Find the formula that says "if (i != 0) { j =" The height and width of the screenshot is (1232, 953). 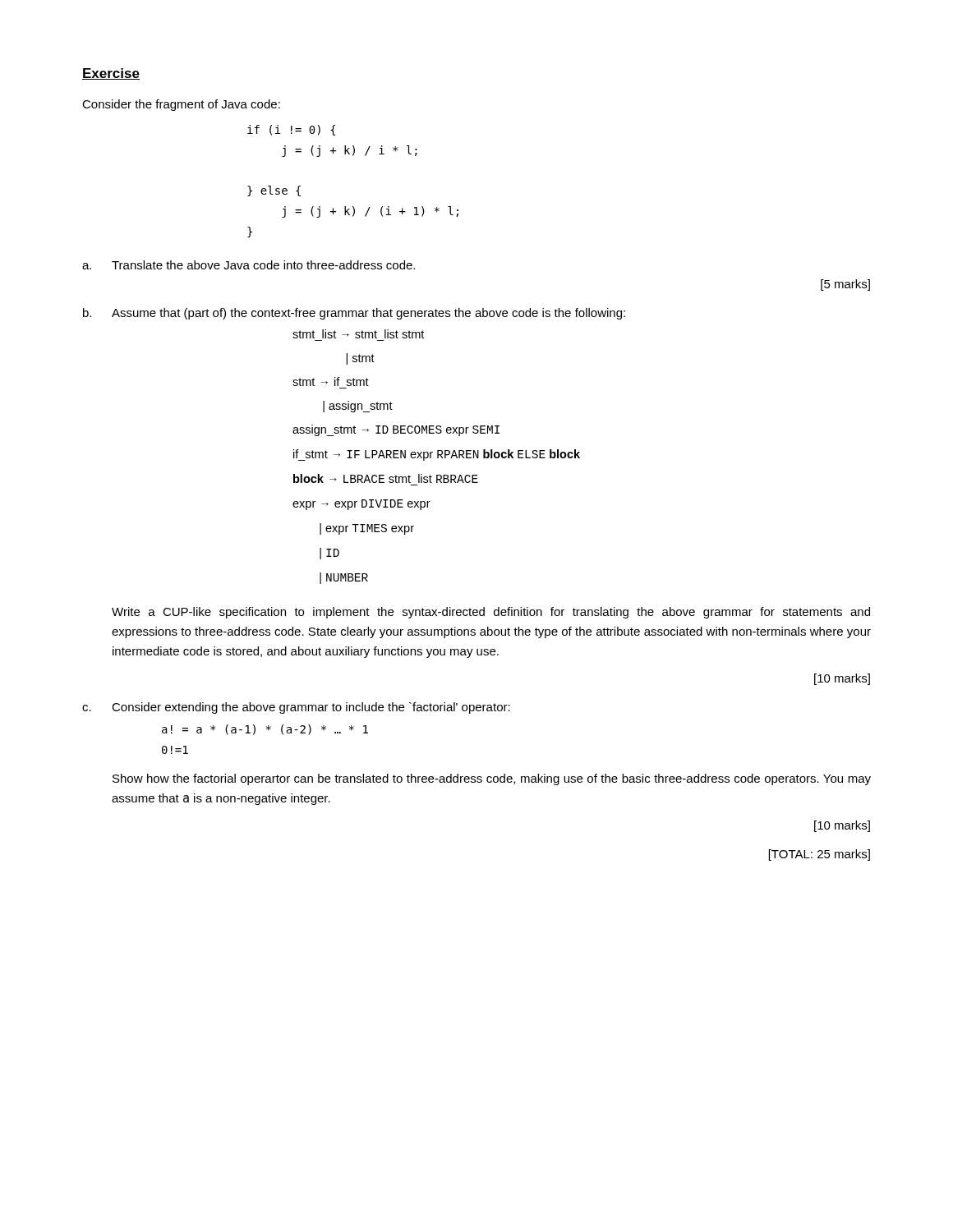pyautogui.click(x=291, y=130)
